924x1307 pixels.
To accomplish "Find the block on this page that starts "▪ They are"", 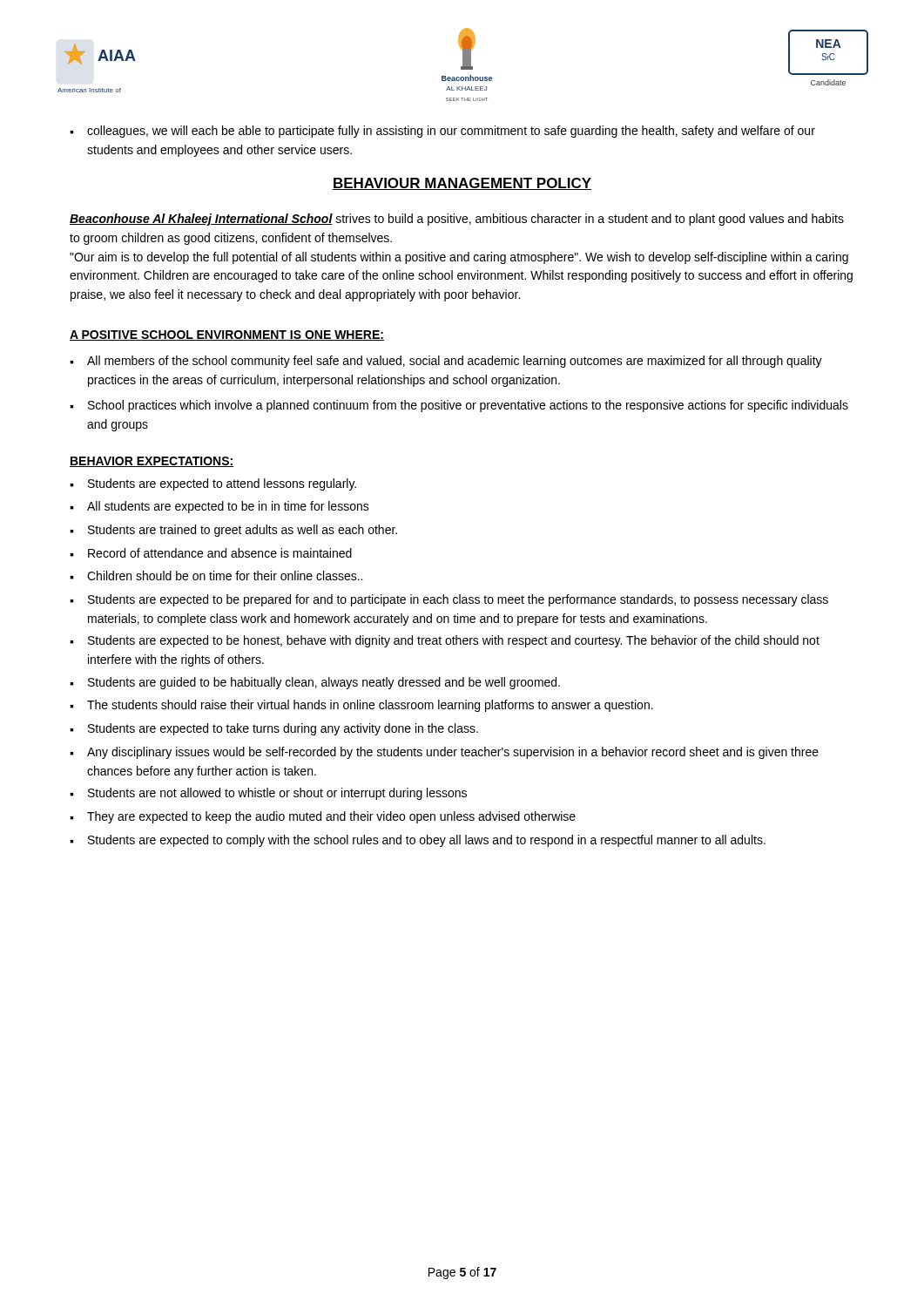I will coord(323,817).
